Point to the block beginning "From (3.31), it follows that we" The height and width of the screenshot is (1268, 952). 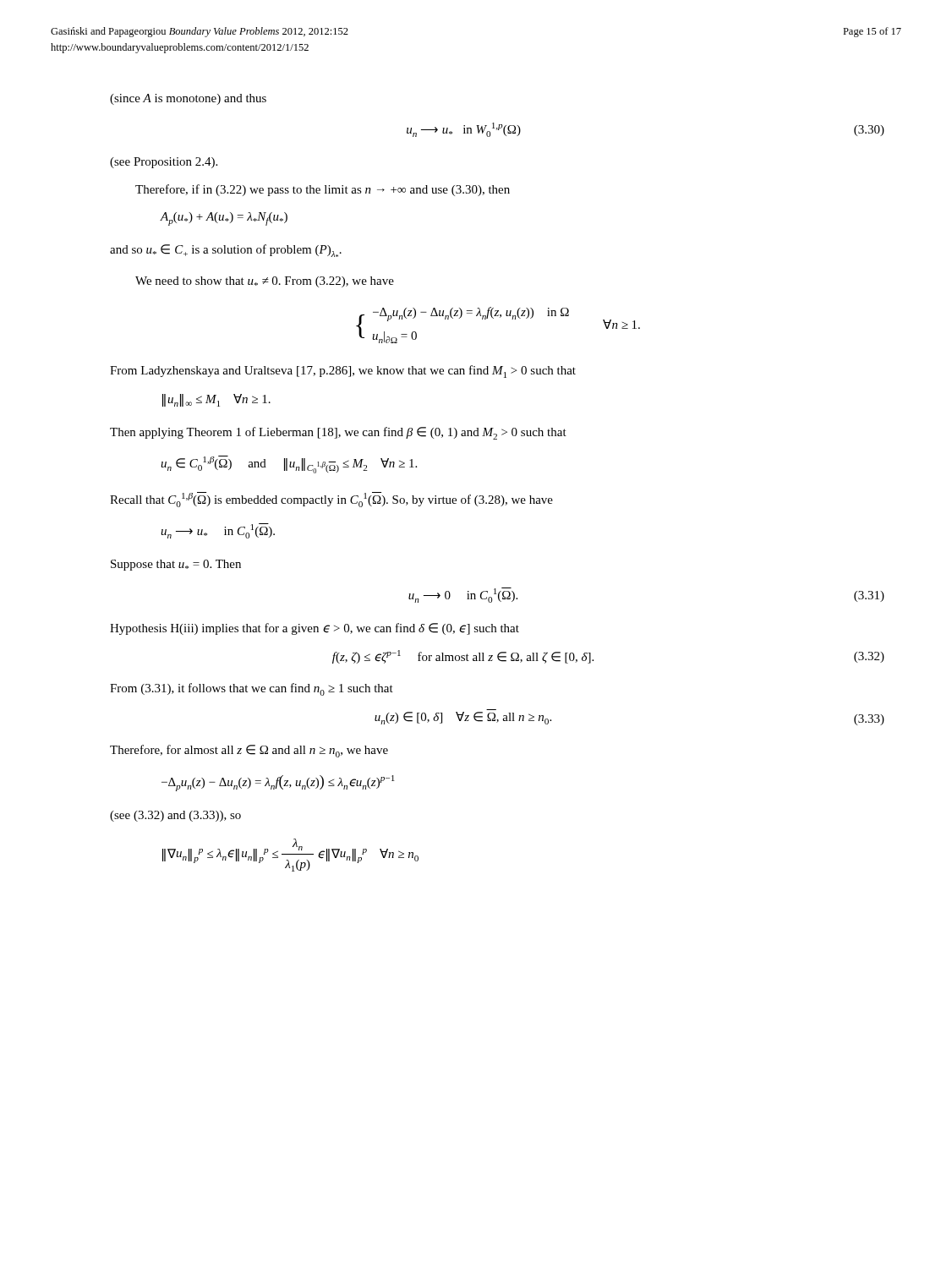pos(251,689)
